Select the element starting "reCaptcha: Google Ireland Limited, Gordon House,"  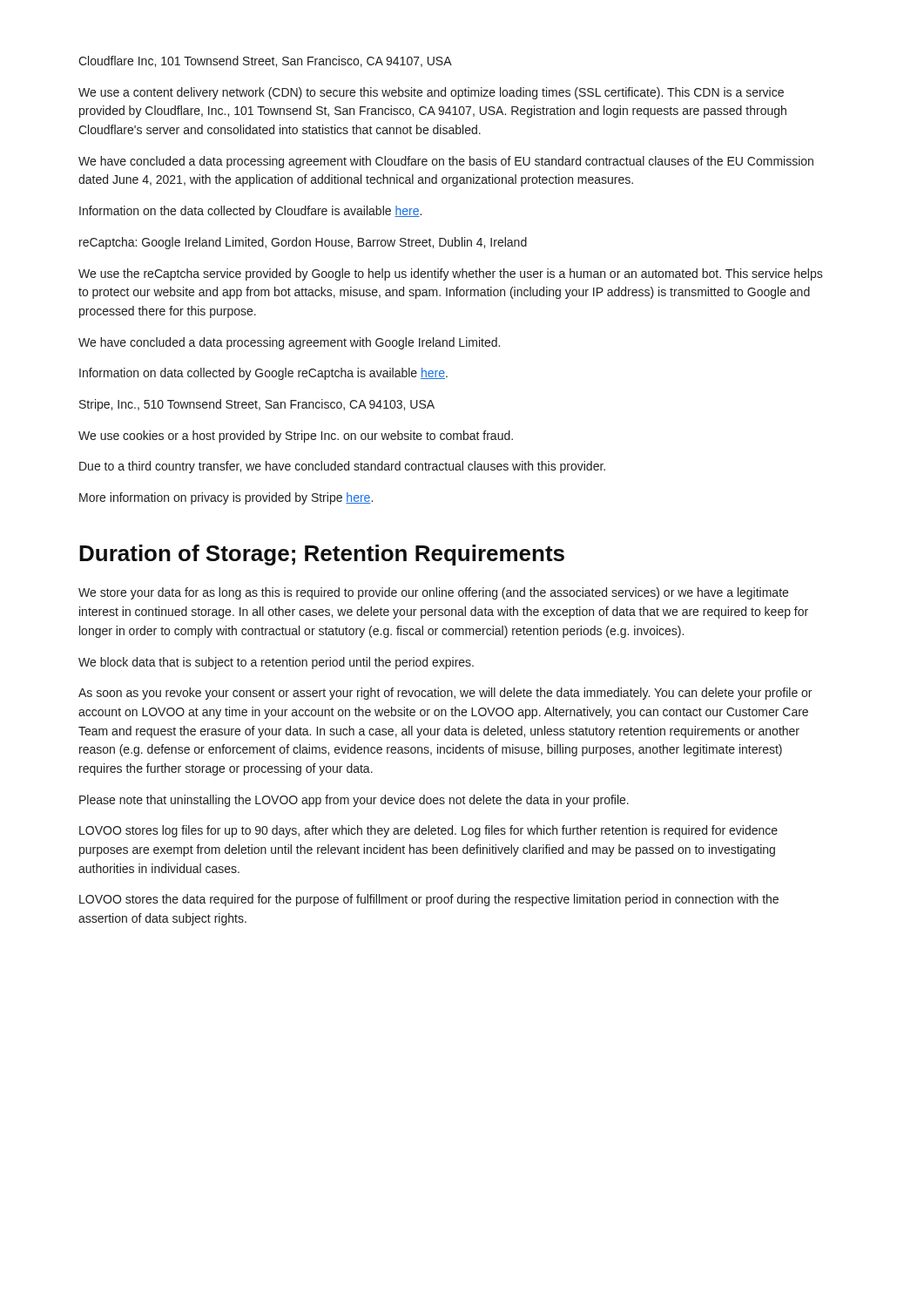coord(303,242)
